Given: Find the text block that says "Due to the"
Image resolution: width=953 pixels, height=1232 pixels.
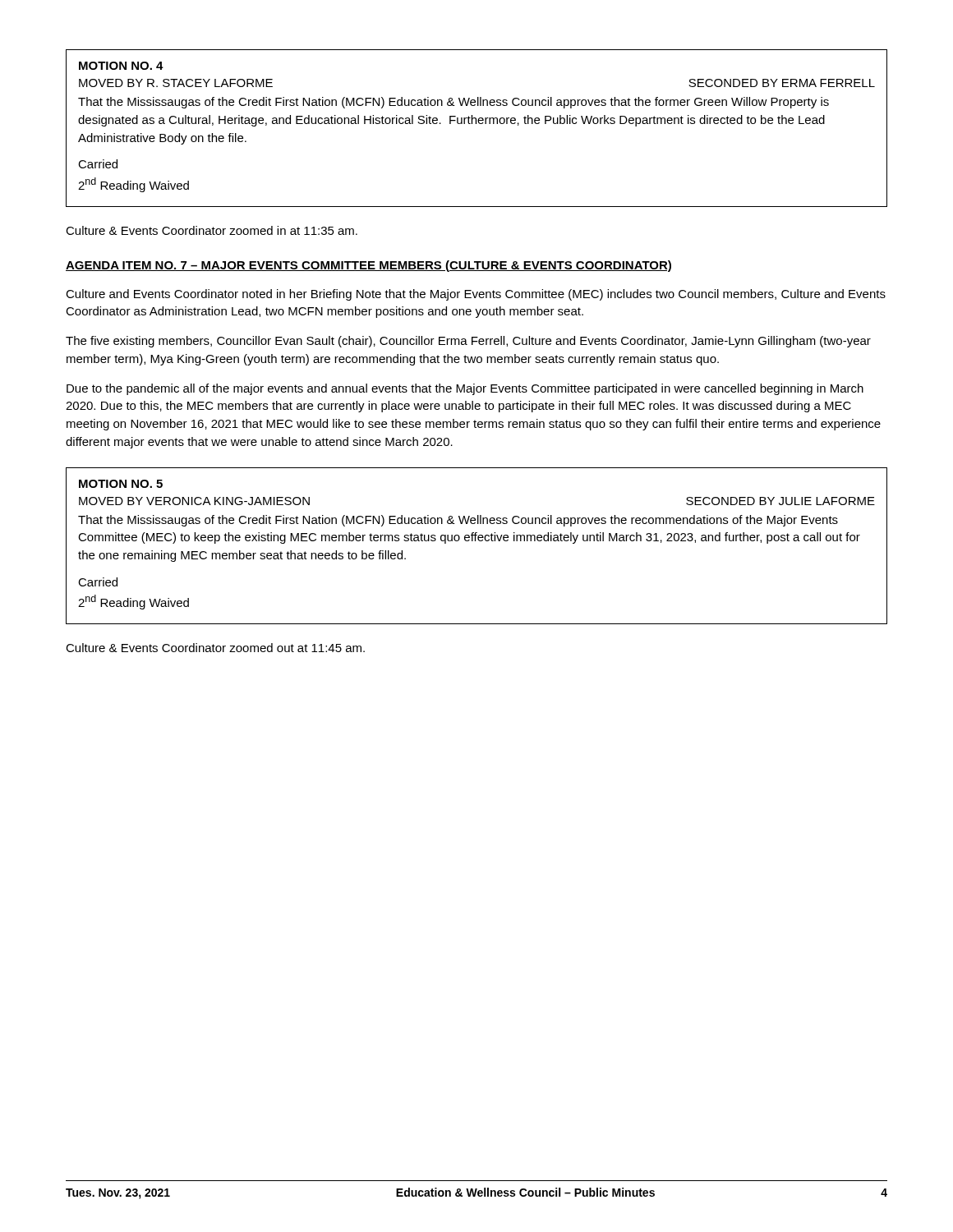Looking at the screenshot, I should pos(473,414).
